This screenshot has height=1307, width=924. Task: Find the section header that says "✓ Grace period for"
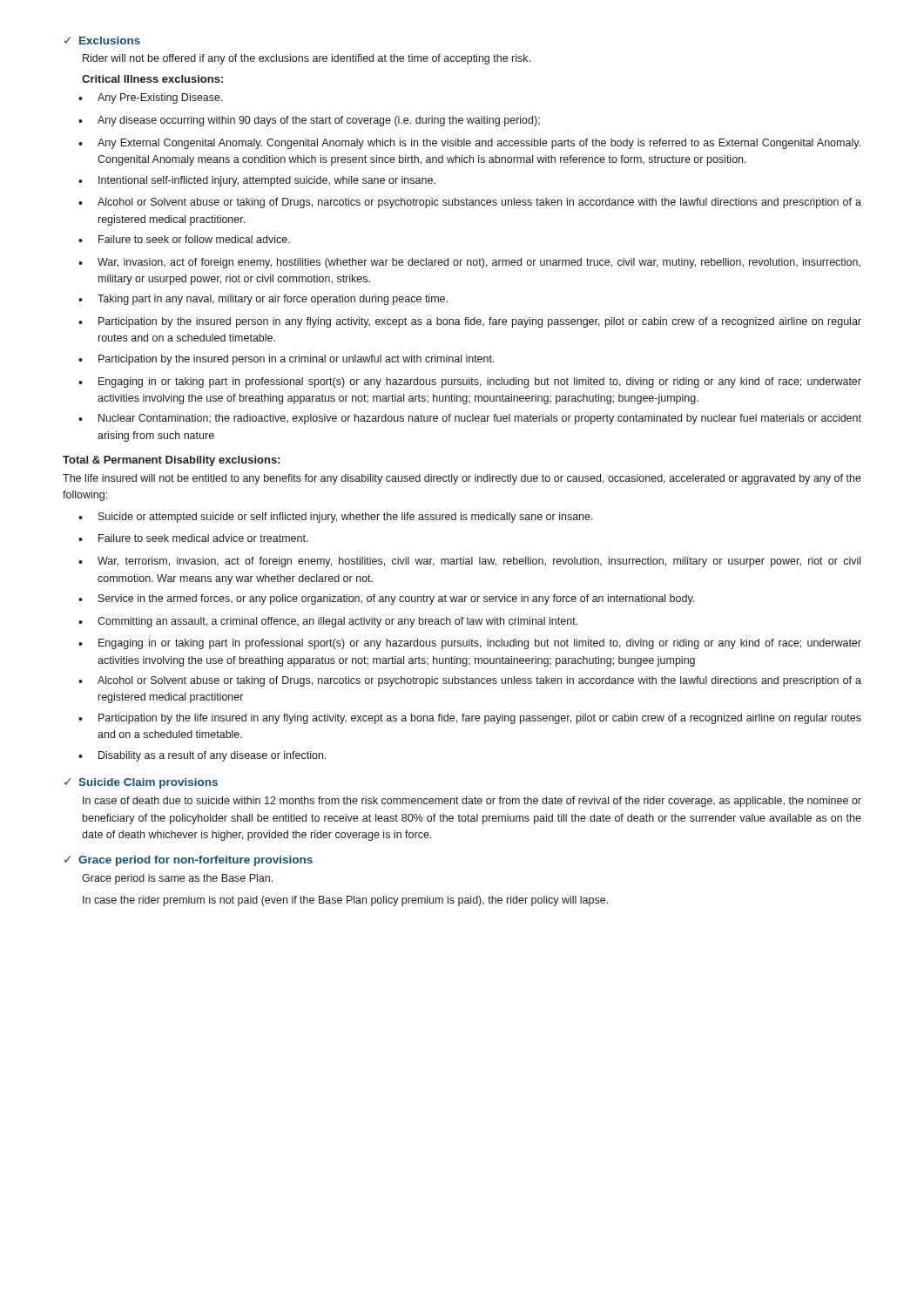pos(188,859)
